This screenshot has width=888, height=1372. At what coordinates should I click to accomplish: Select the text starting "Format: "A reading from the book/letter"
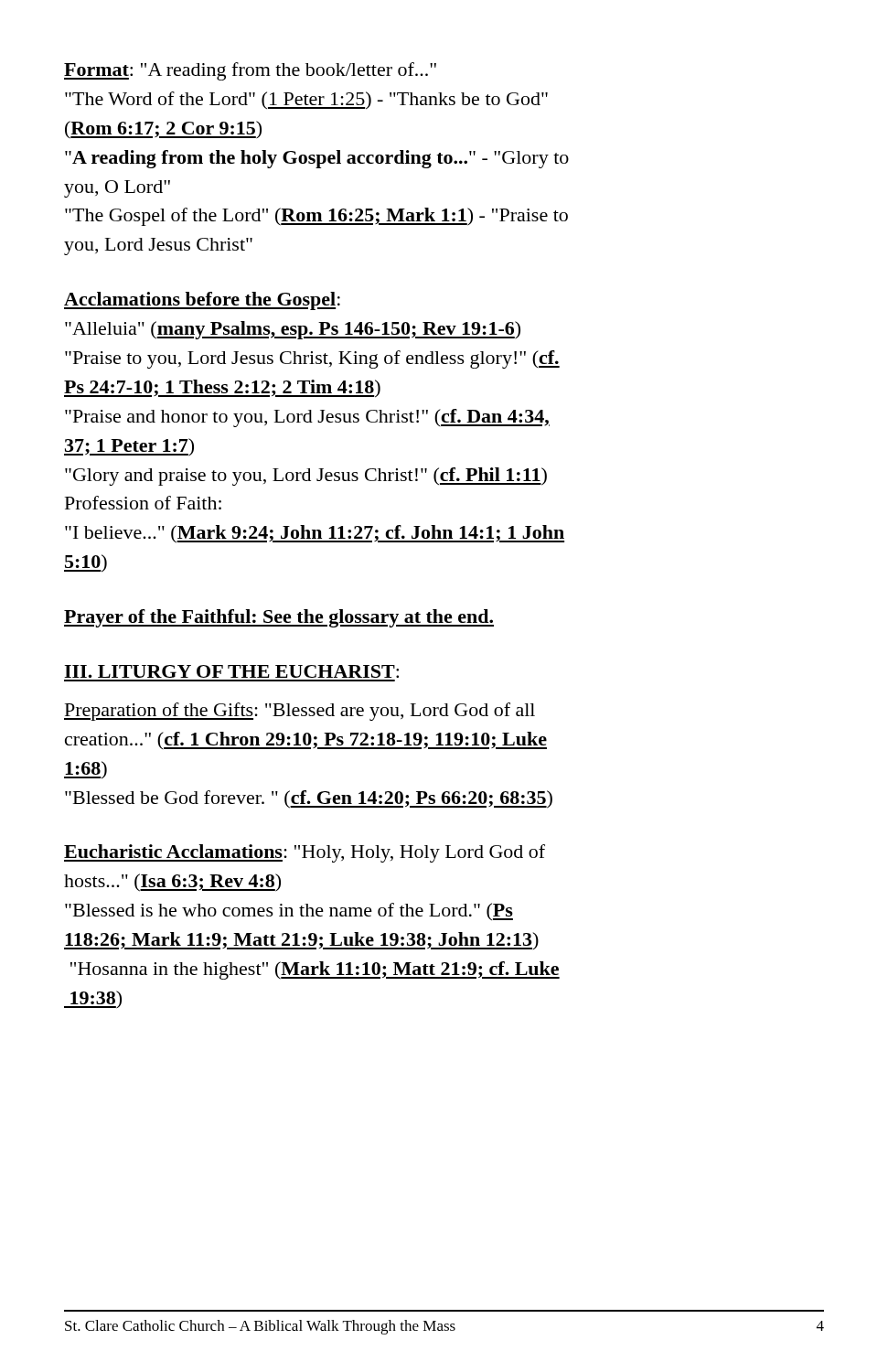(x=317, y=157)
